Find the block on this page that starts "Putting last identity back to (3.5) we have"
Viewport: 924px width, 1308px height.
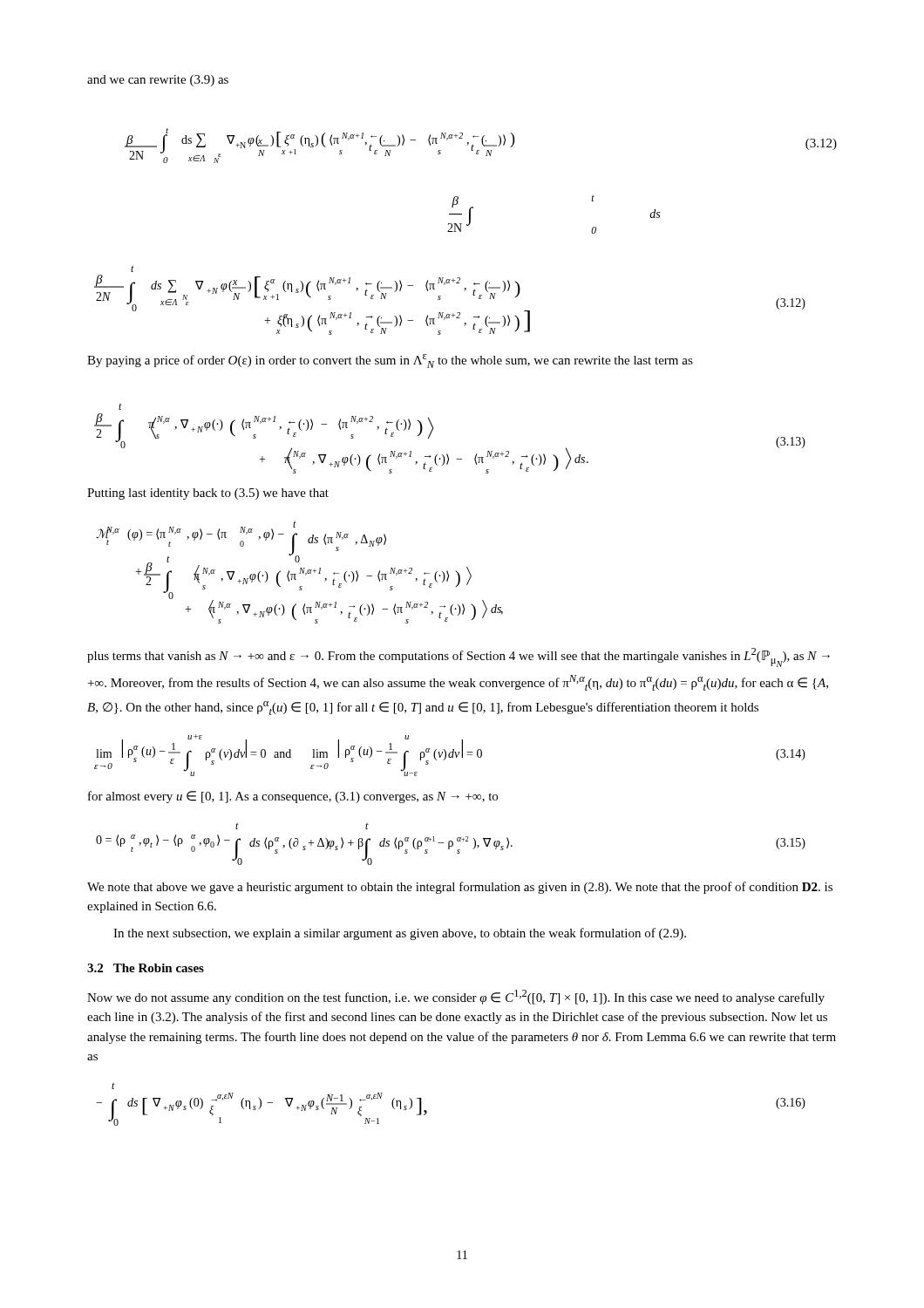pyautogui.click(x=208, y=493)
